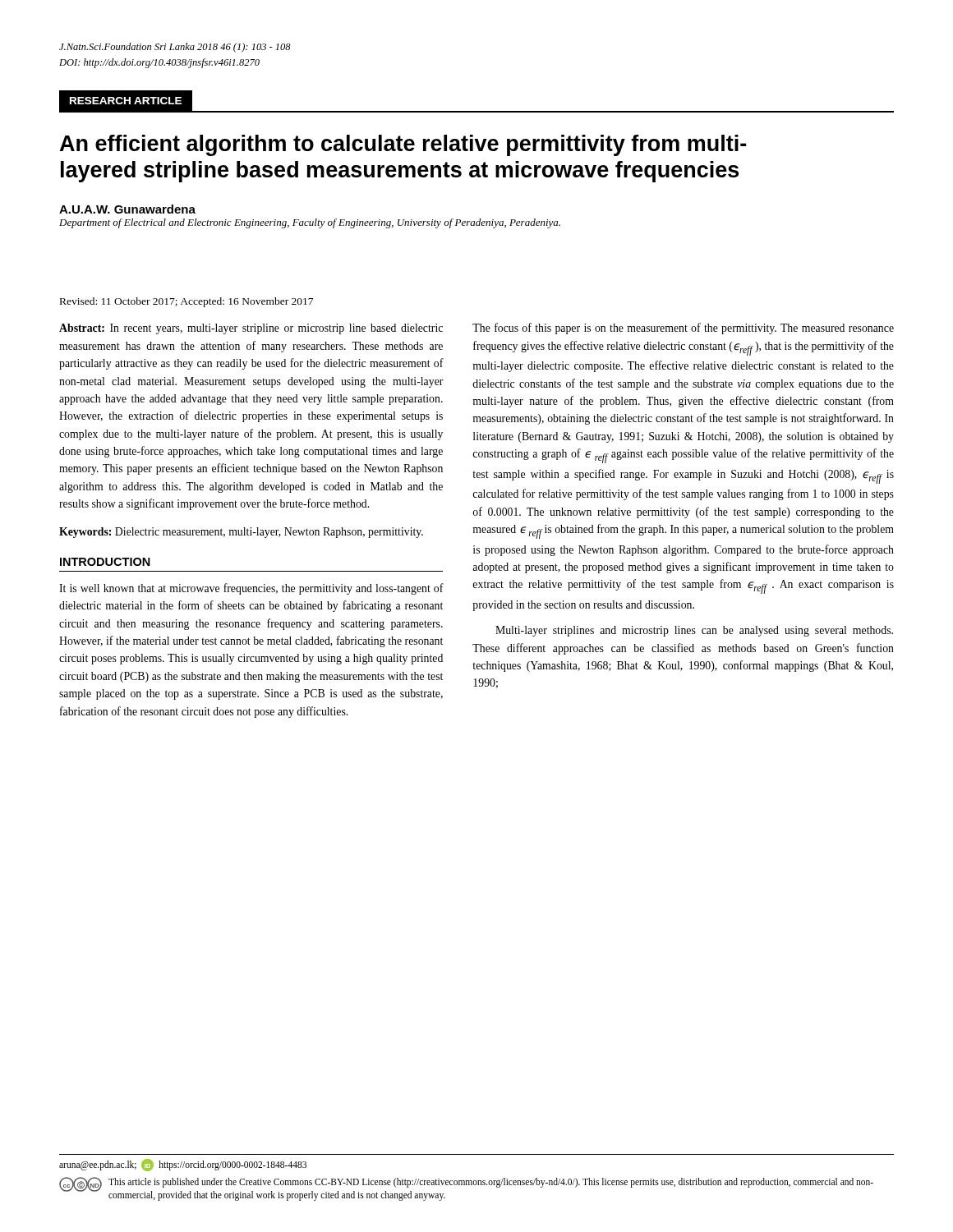The height and width of the screenshot is (1232, 953).
Task: Find the text block starting "Keywords: Dielectric measurement, multi-layer, Newton Raphson, permittivity."
Action: [241, 531]
